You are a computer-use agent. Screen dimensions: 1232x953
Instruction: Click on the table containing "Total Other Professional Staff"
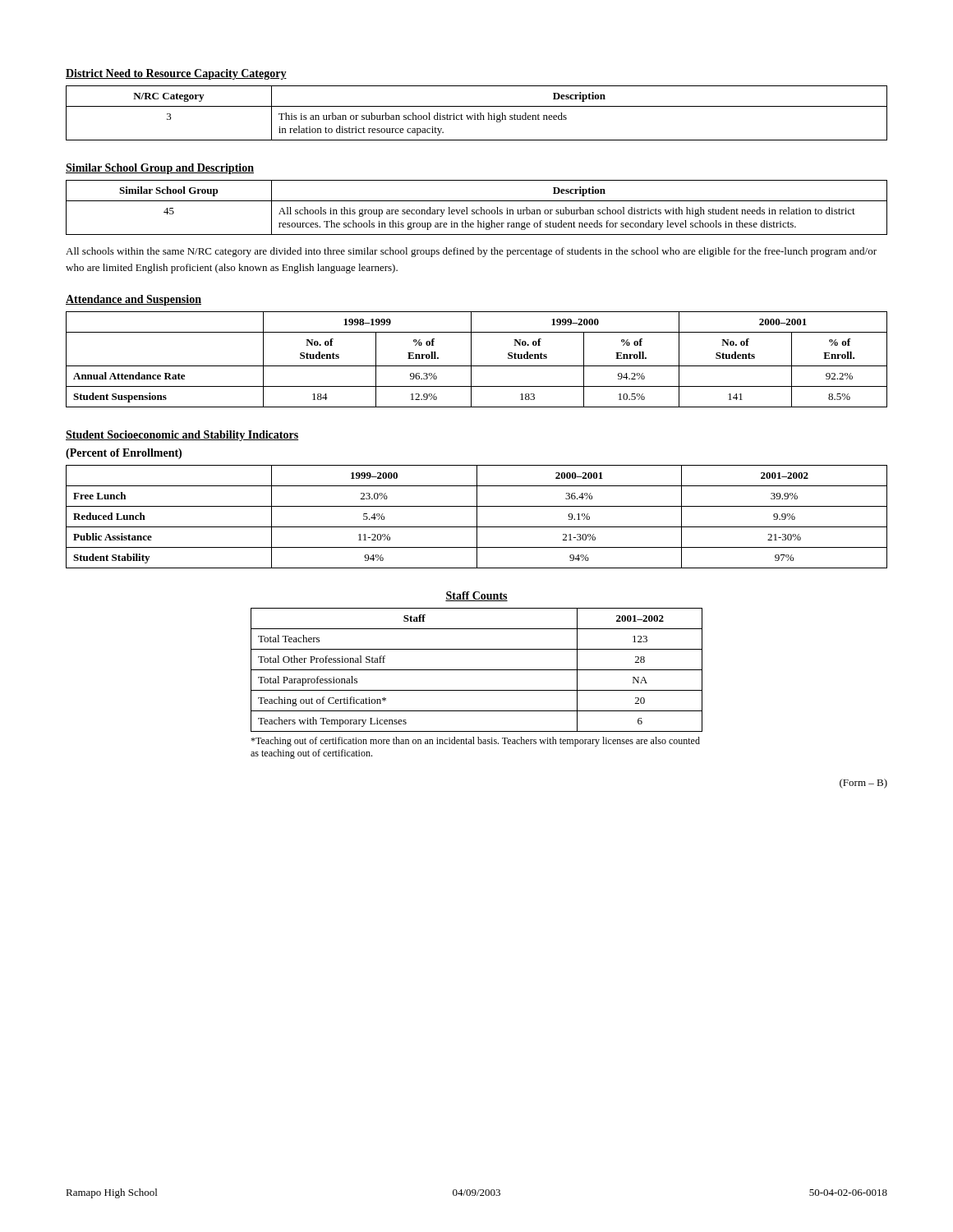point(476,670)
